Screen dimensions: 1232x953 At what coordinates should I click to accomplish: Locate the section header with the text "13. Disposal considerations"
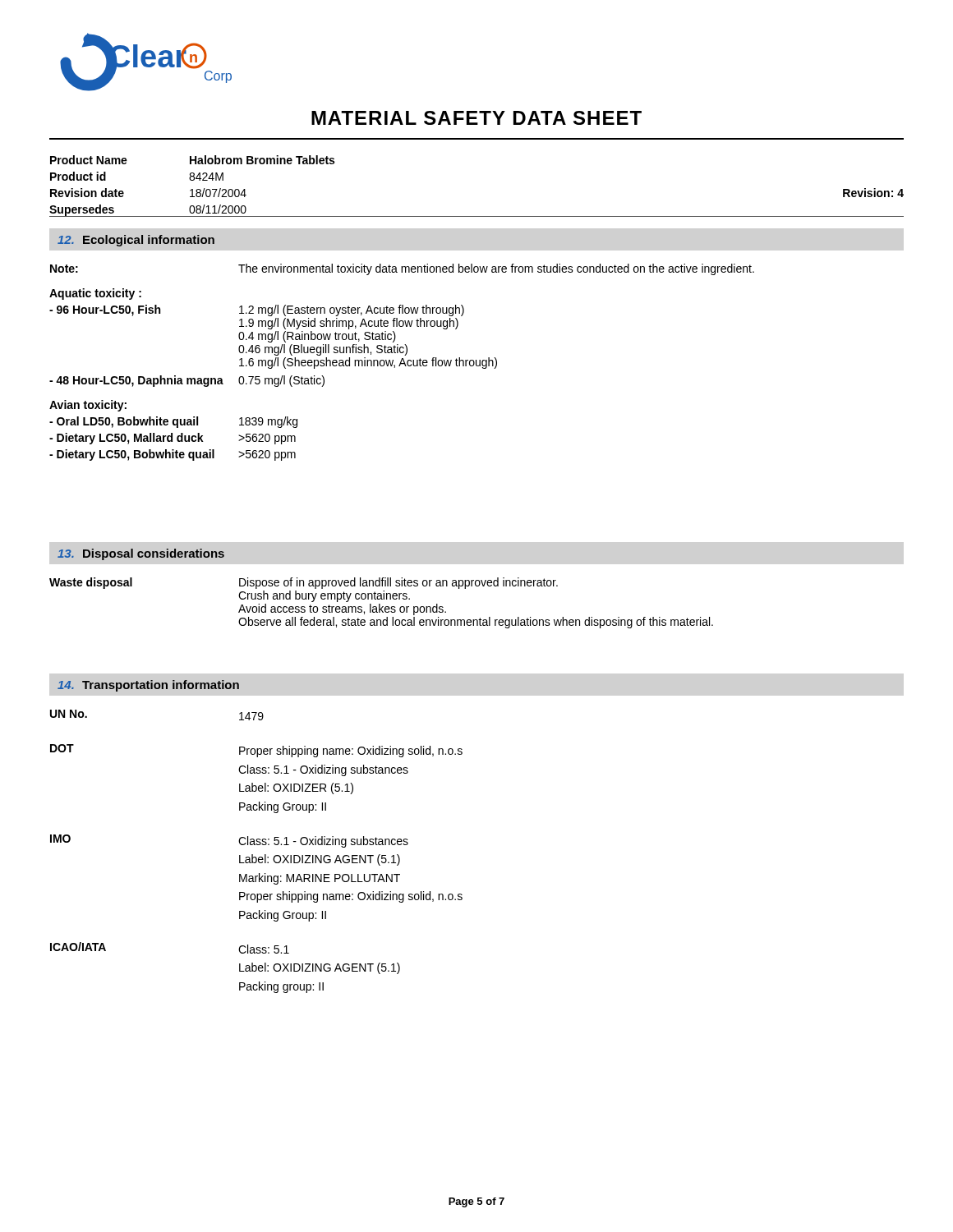[x=141, y=553]
